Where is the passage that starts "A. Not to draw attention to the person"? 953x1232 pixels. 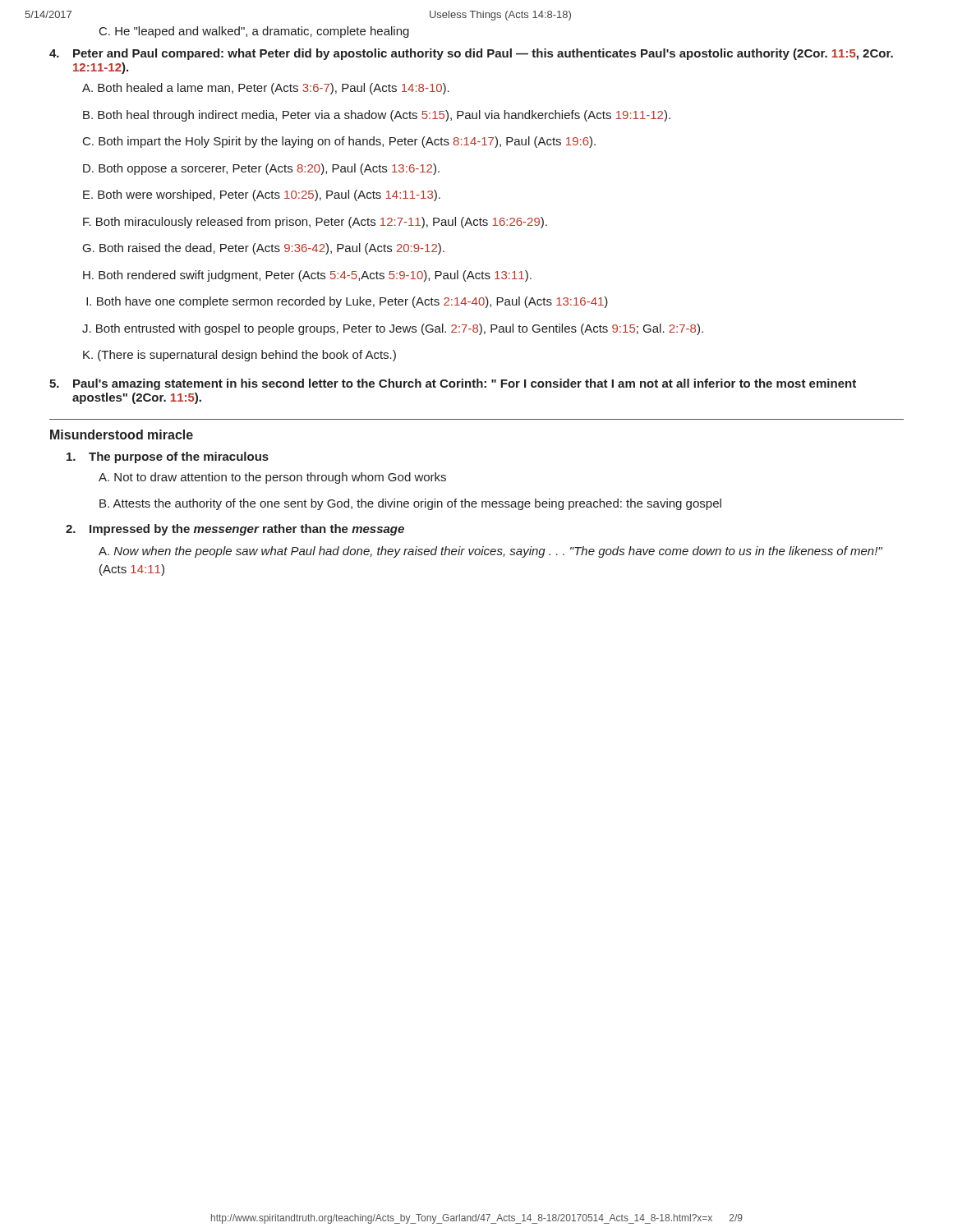tap(273, 476)
